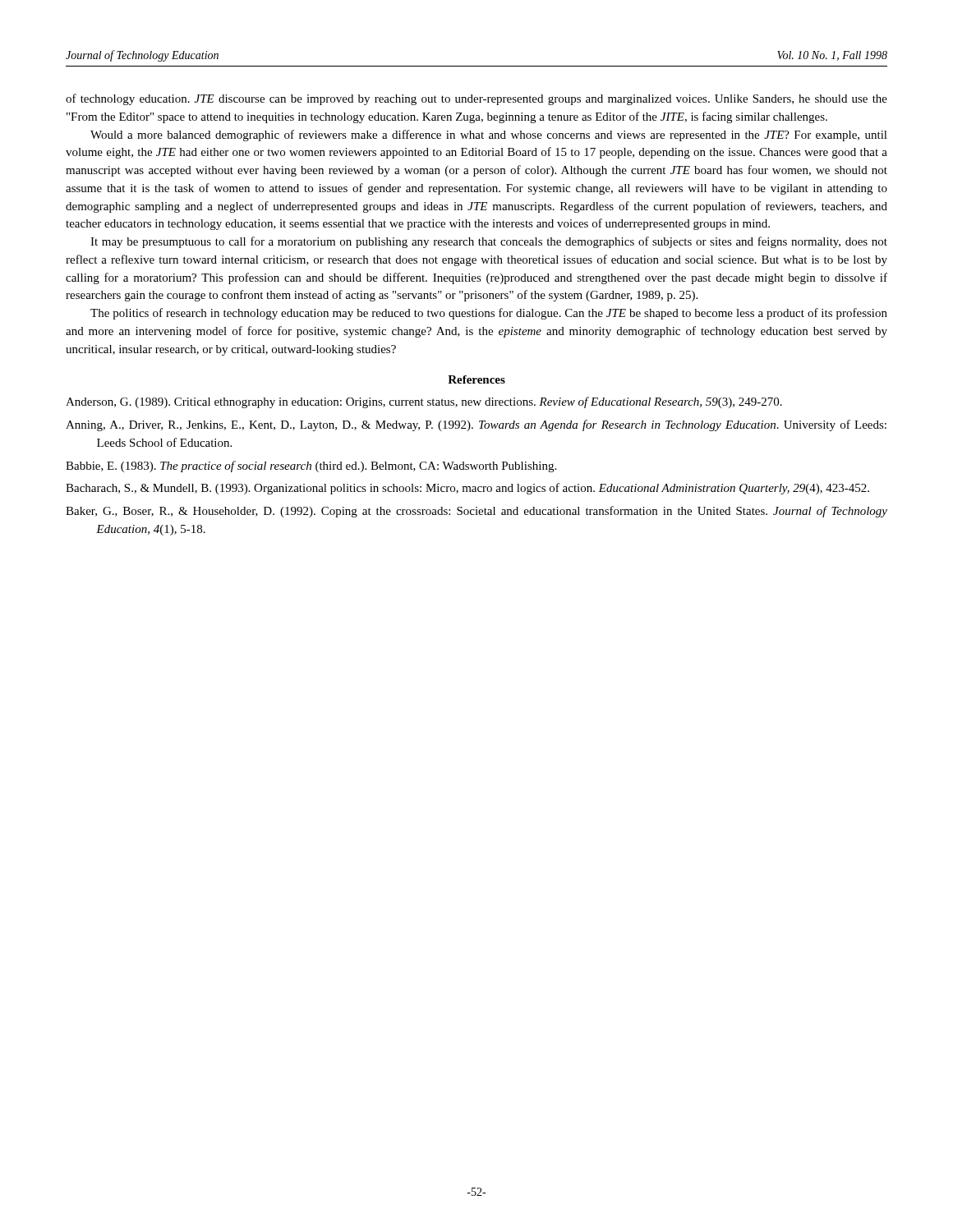Image resolution: width=953 pixels, height=1232 pixels.
Task: Locate the text block starting "It may be"
Action: click(x=476, y=269)
